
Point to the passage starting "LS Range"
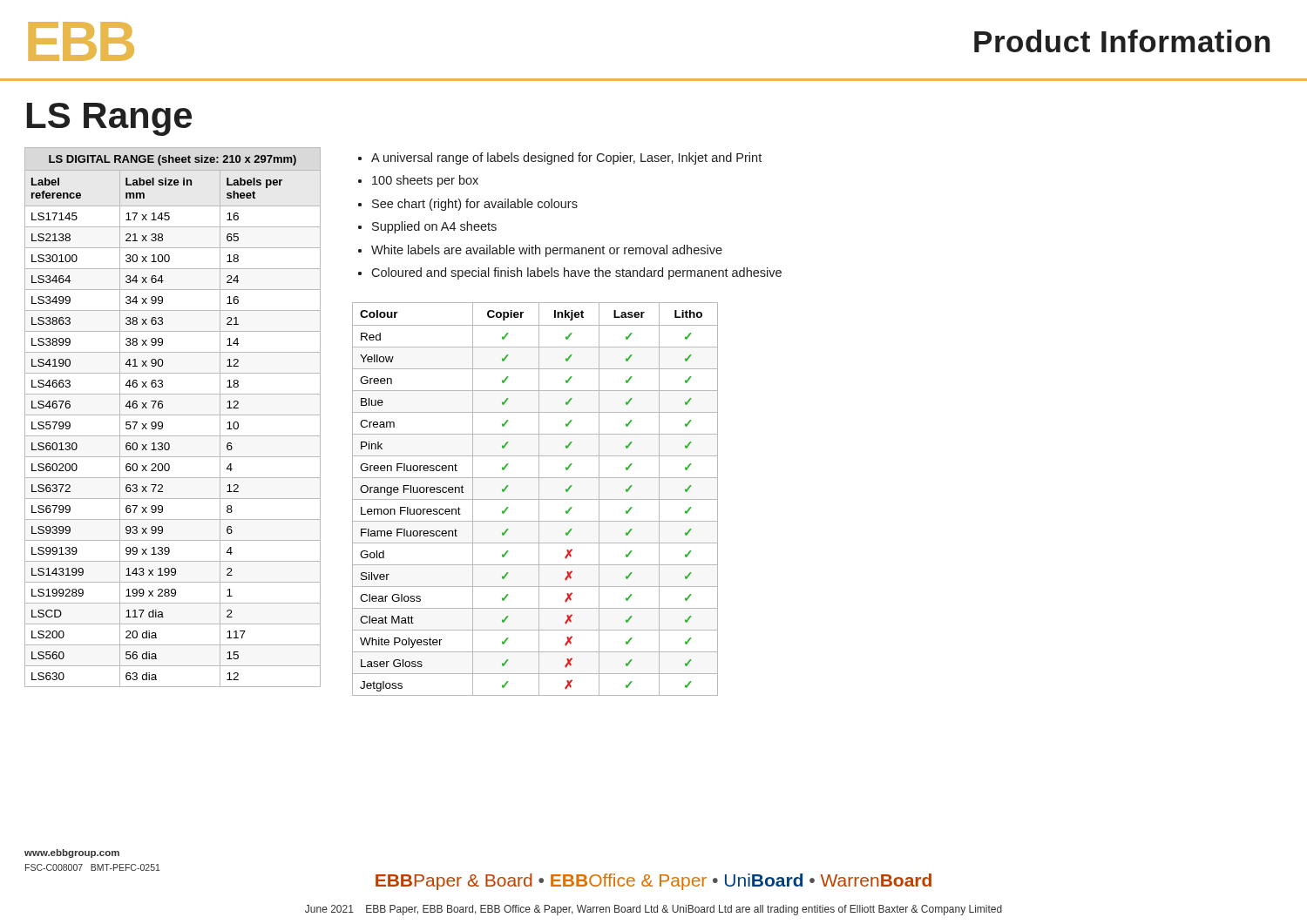pyautogui.click(x=109, y=115)
